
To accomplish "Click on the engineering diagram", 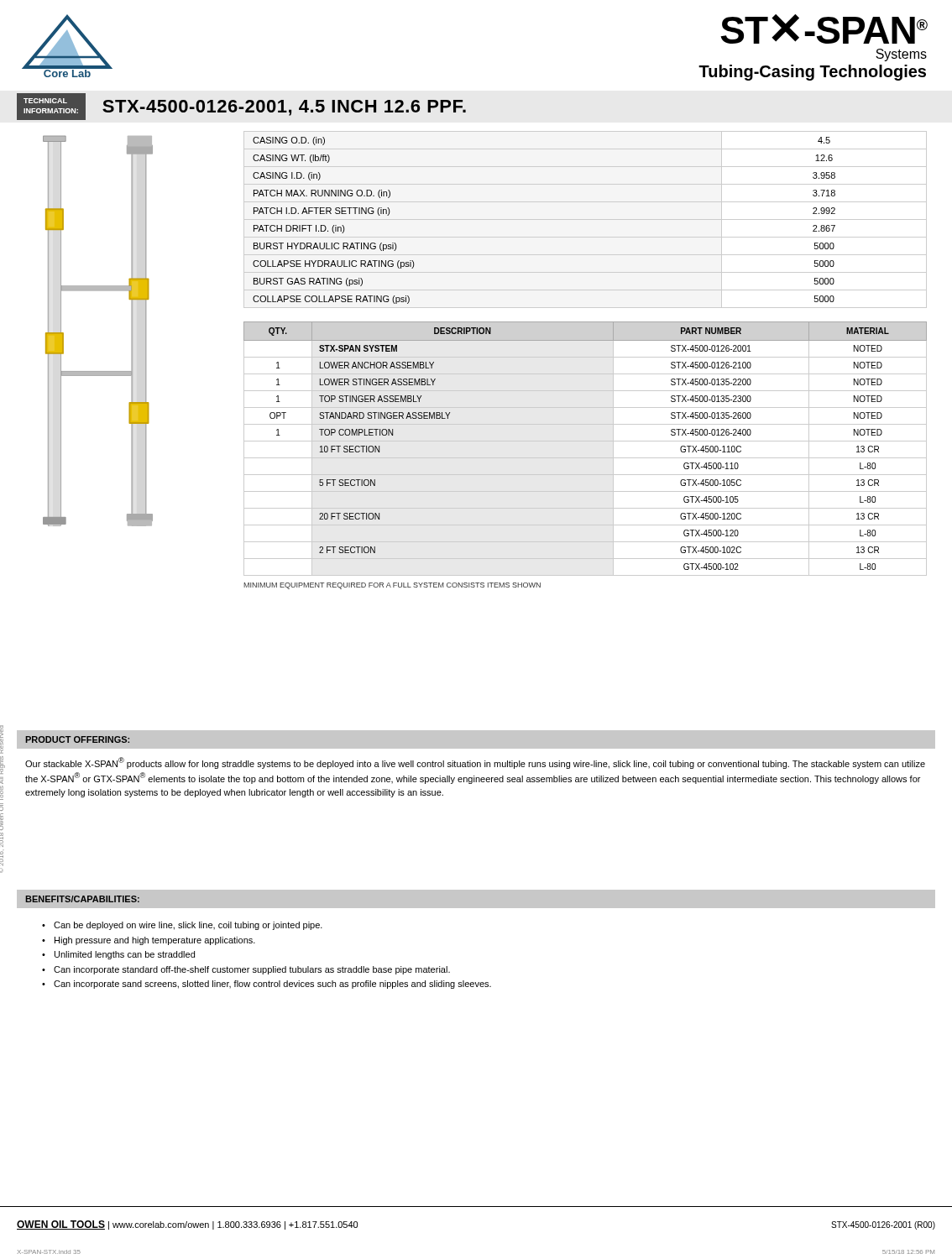I will click(x=118, y=561).
